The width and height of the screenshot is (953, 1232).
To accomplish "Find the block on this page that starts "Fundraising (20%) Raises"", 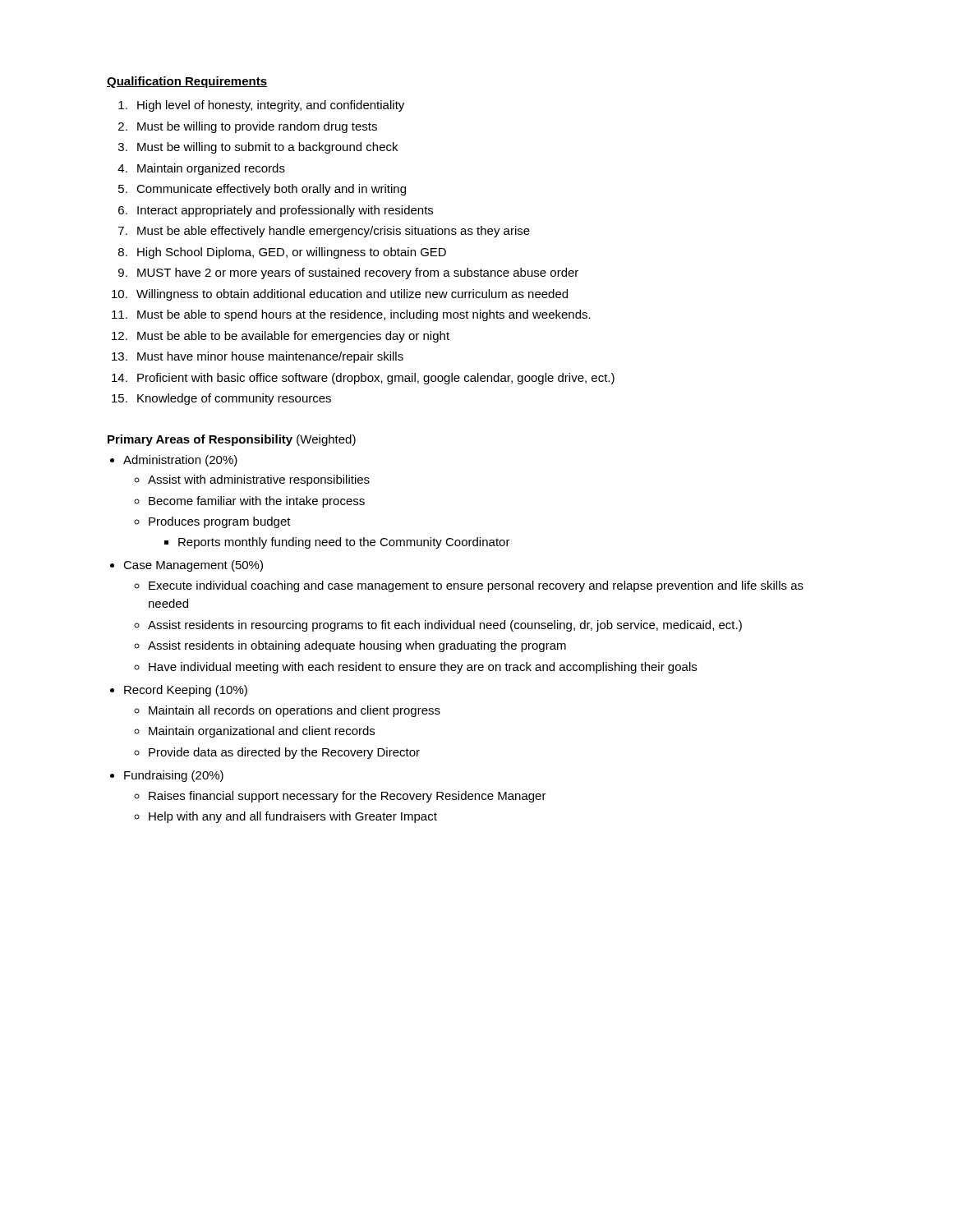I will (x=485, y=796).
